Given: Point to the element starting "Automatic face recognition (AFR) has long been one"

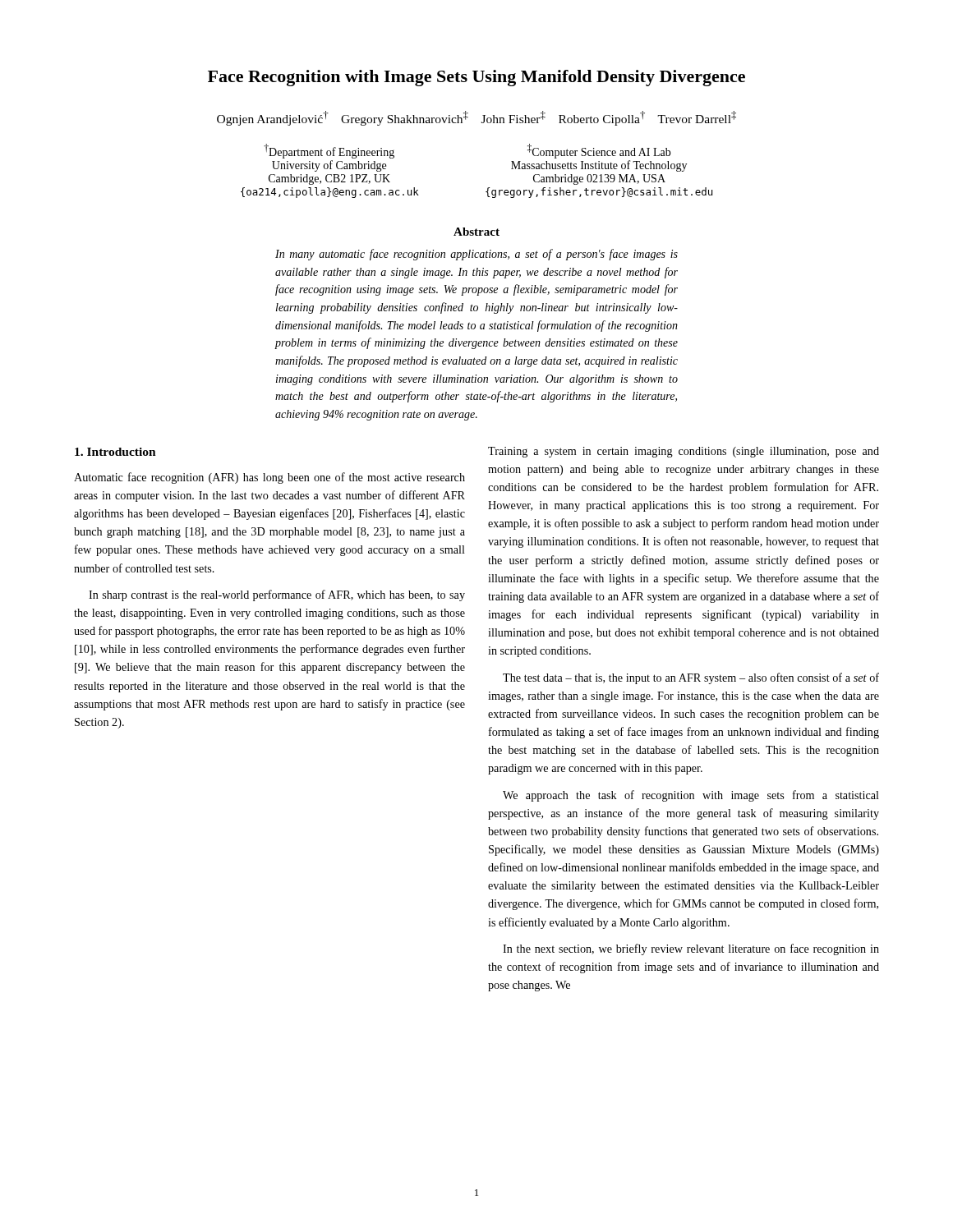Looking at the screenshot, I should [269, 523].
